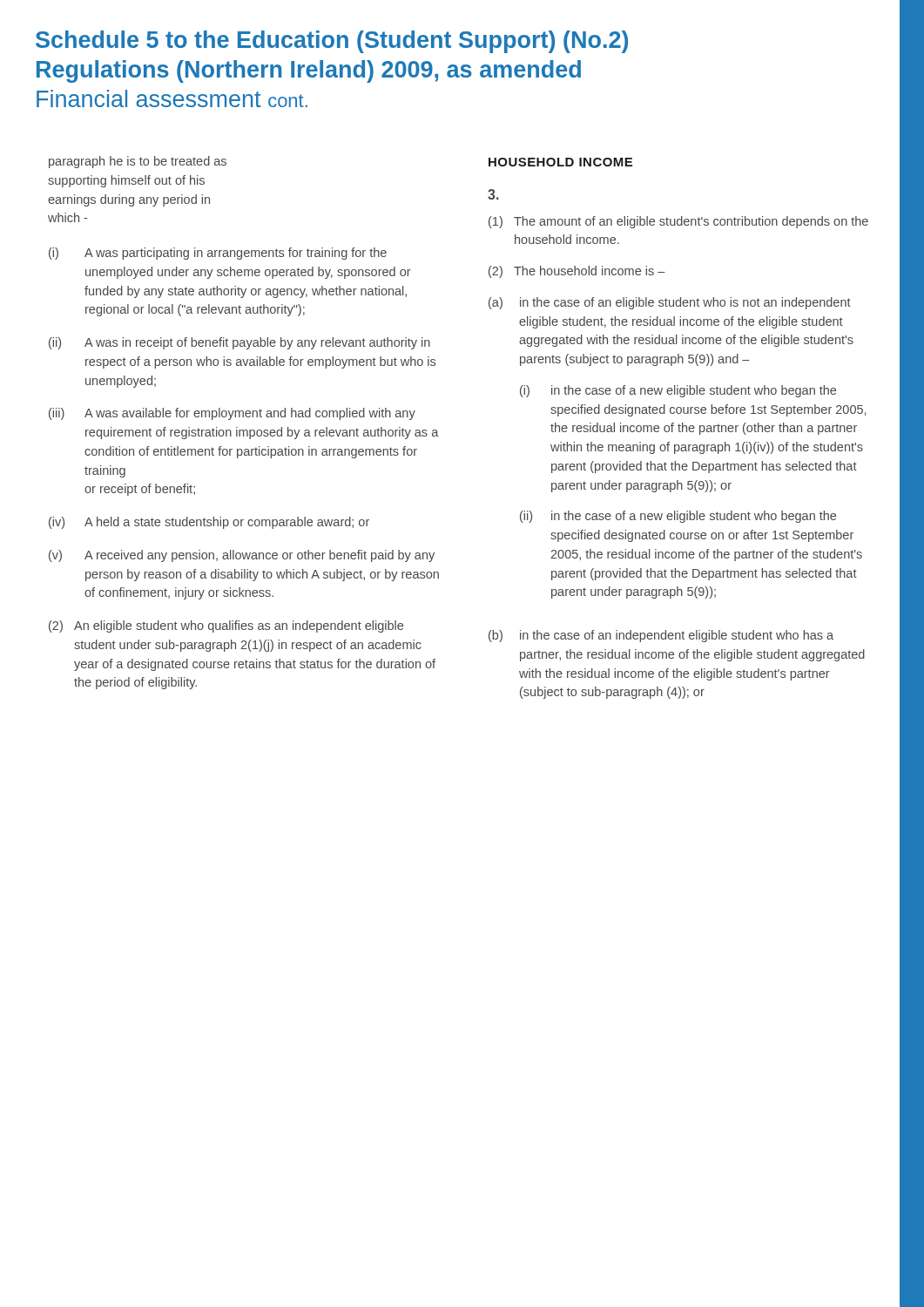Find the text block that says "(a) in the case of an"
The image size is (924, 1307).
point(678,454)
